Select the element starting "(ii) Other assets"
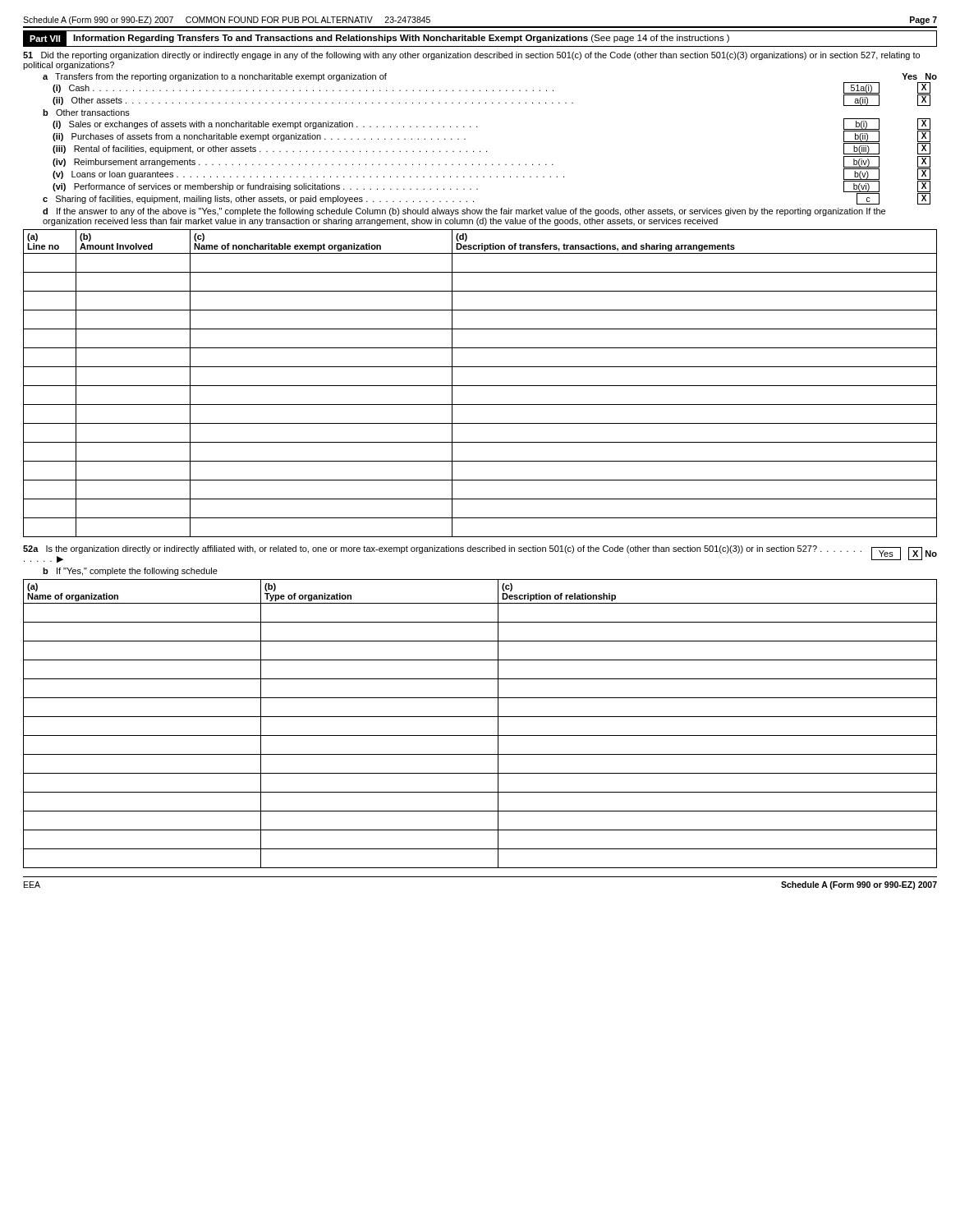 tap(495, 100)
